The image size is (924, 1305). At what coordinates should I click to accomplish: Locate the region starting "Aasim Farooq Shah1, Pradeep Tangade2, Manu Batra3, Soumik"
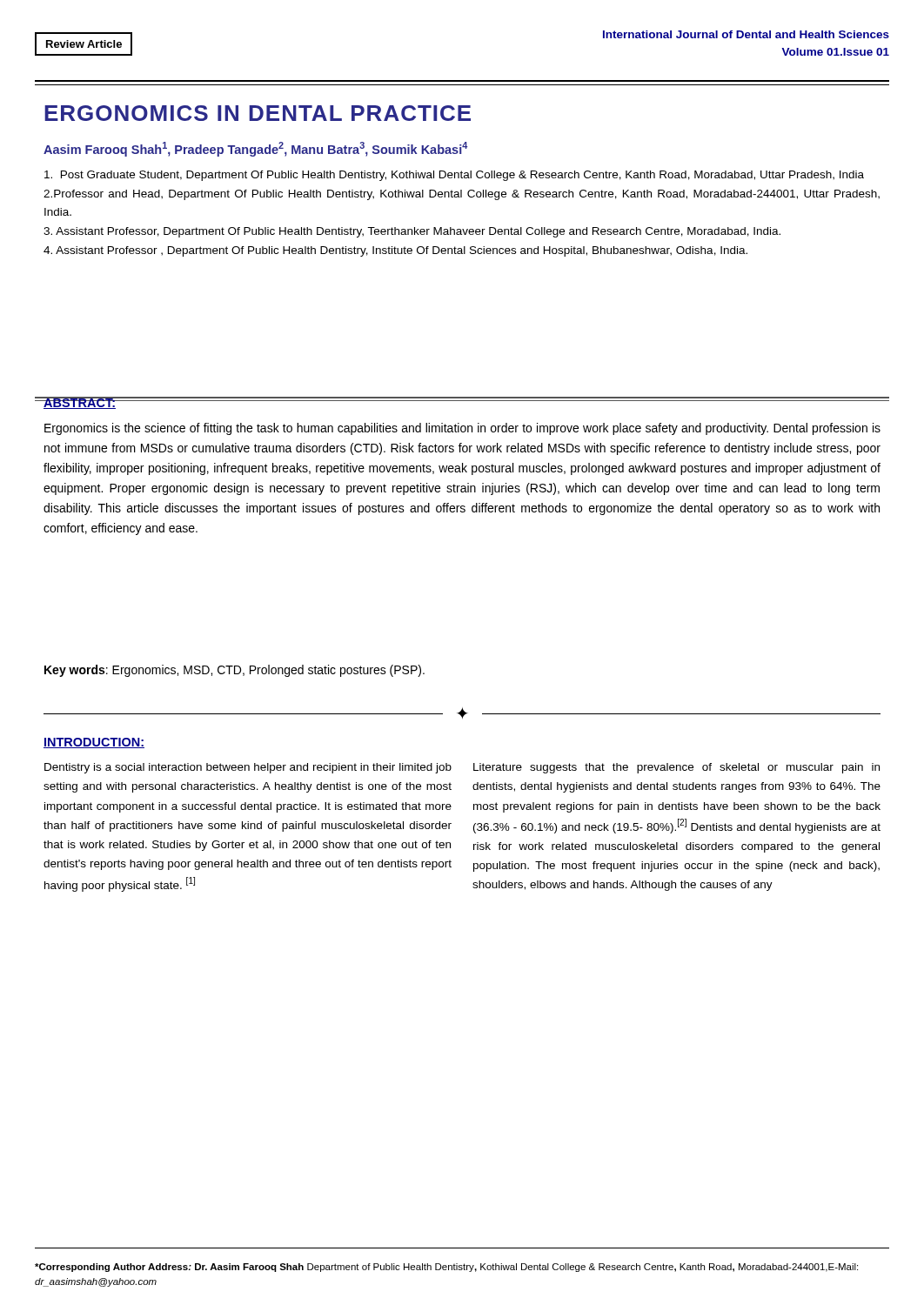click(462, 149)
